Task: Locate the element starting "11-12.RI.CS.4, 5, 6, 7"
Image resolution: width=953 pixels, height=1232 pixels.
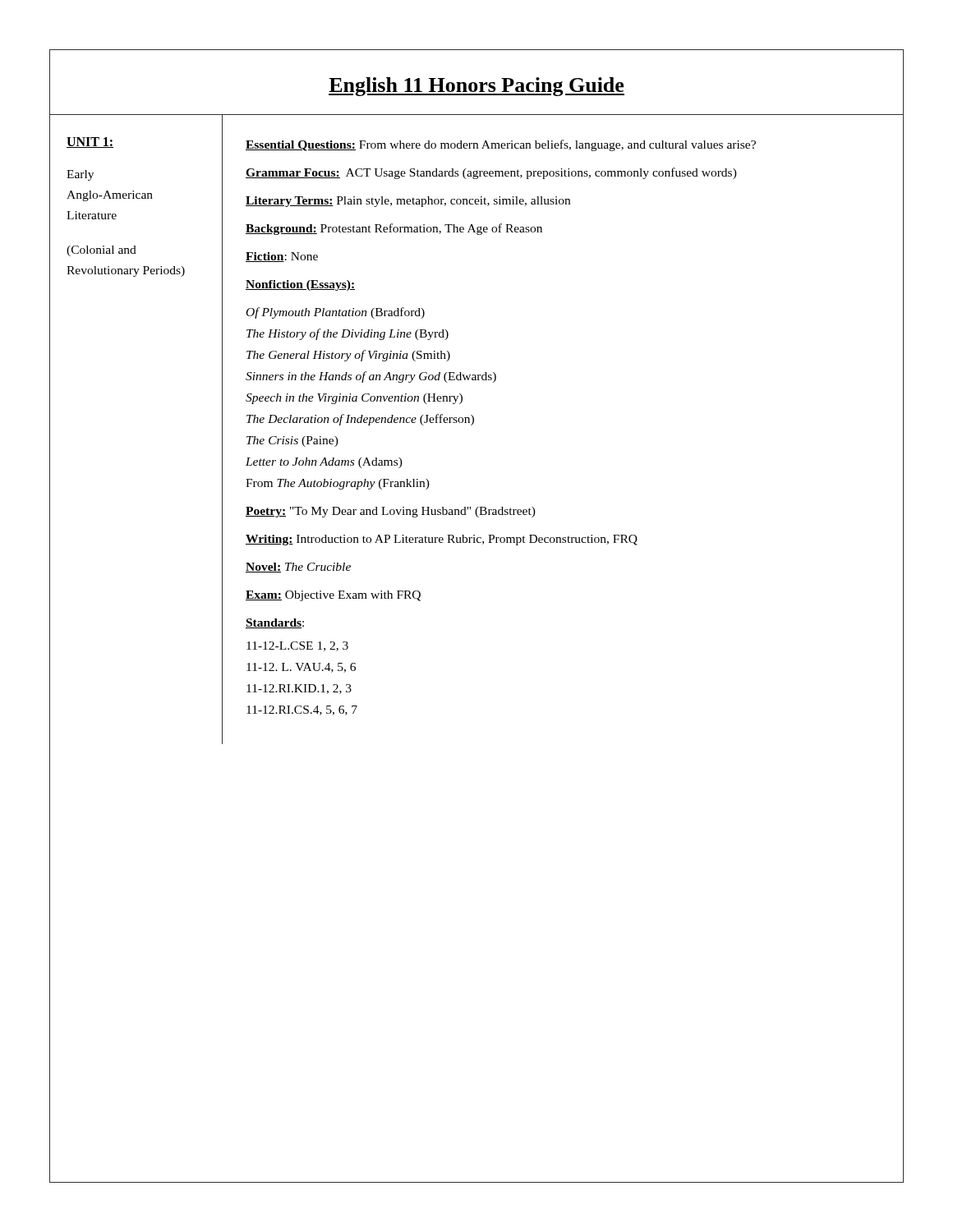Action: coord(301,710)
